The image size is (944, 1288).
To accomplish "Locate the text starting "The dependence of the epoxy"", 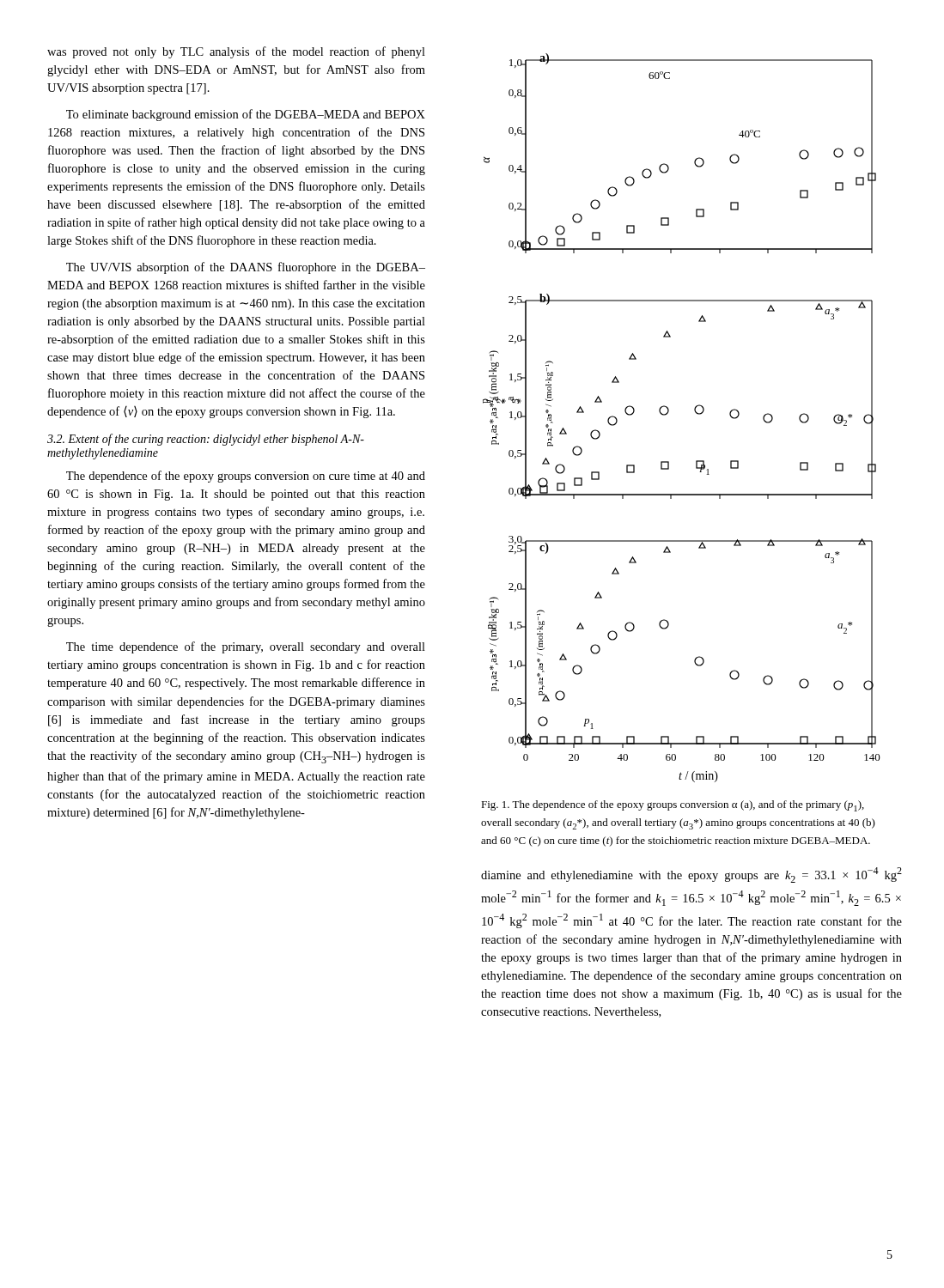I will pyautogui.click(x=236, y=645).
